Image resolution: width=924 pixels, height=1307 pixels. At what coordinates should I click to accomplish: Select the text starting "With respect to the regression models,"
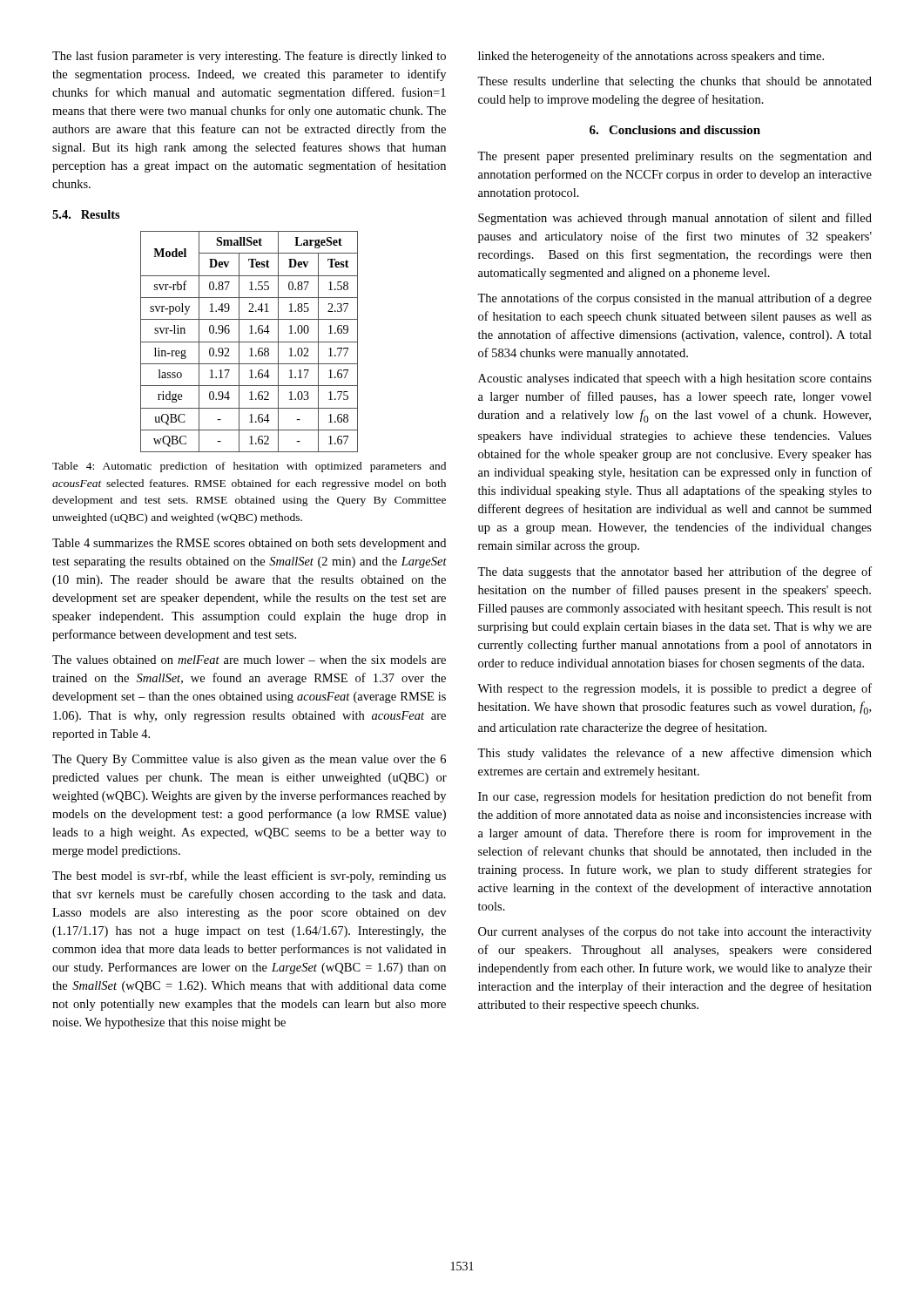tap(675, 708)
